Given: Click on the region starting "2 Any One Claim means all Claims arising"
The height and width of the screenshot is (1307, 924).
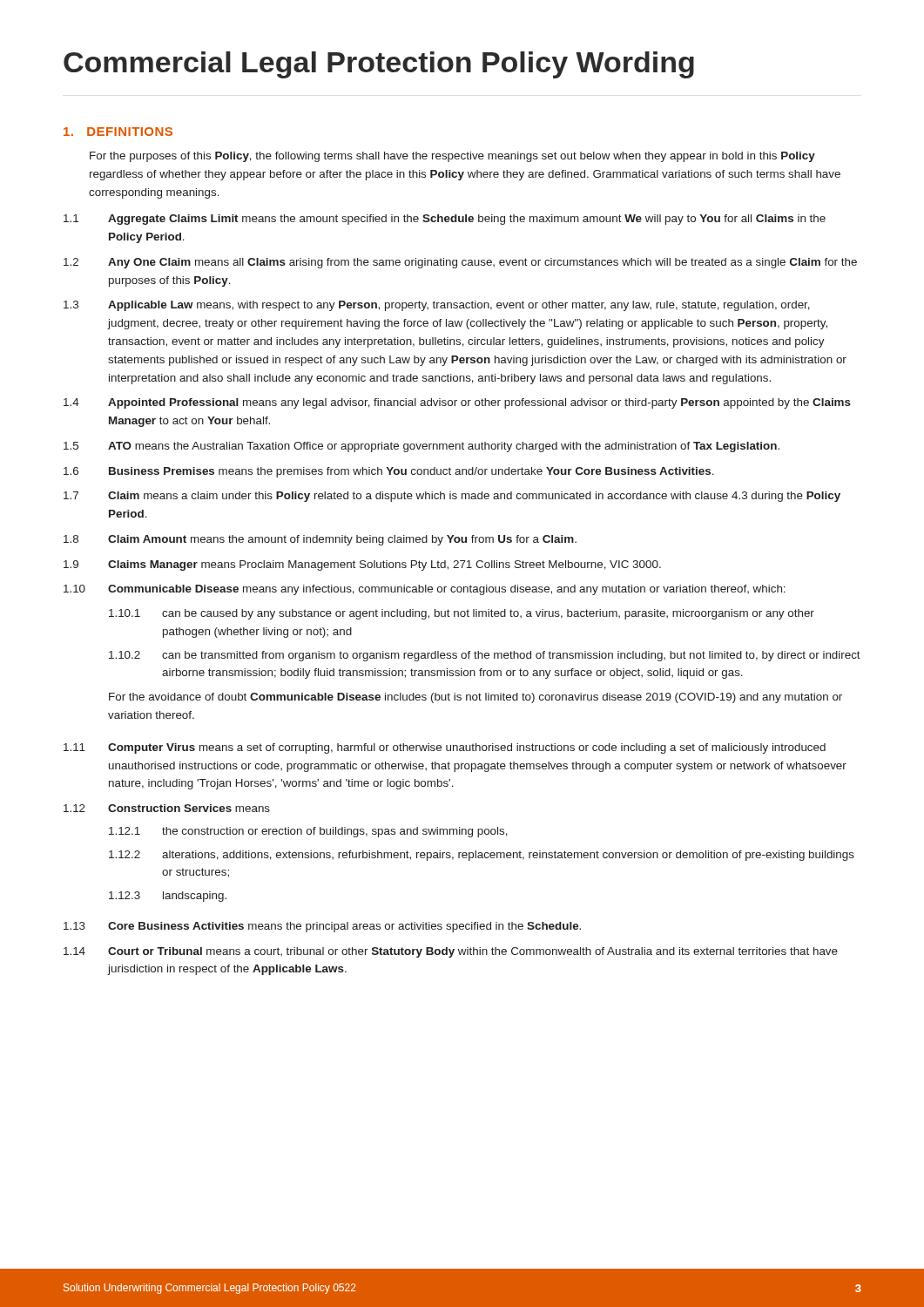Looking at the screenshot, I should tap(462, 272).
